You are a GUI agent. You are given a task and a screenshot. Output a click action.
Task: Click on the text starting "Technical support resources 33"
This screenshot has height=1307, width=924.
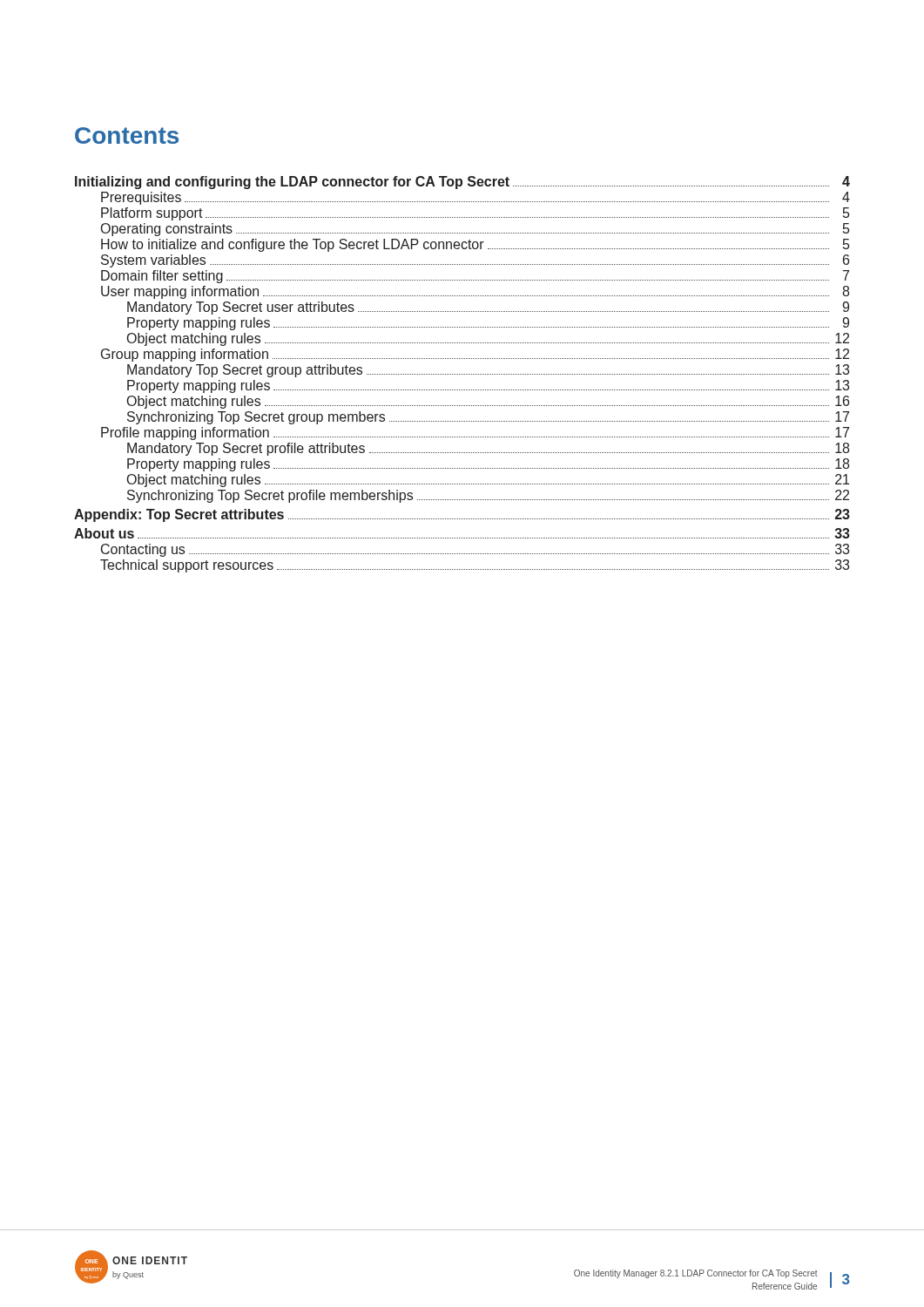click(x=475, y=566)
